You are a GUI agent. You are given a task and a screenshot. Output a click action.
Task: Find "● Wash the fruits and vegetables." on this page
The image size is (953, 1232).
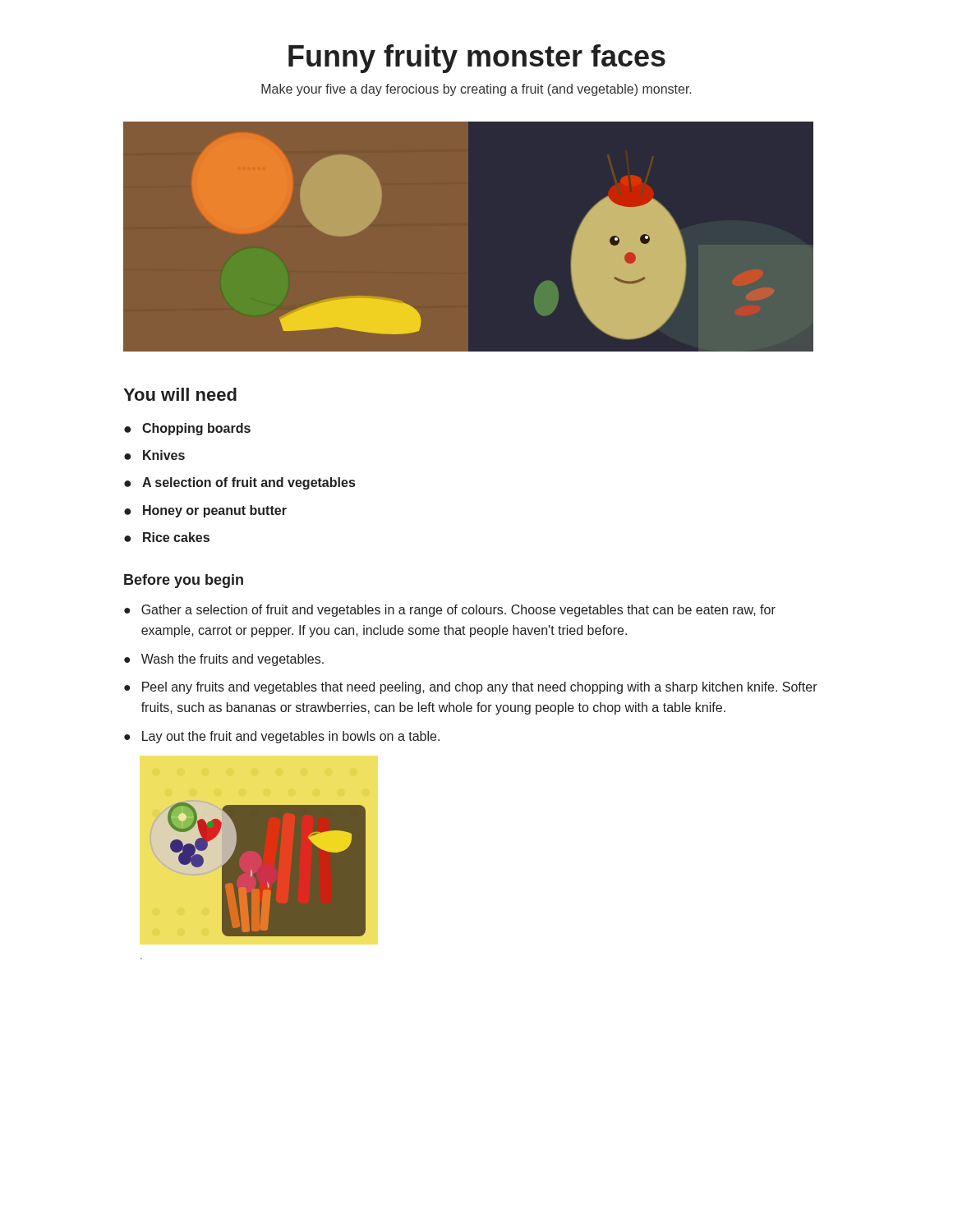[x=224, y=660]
